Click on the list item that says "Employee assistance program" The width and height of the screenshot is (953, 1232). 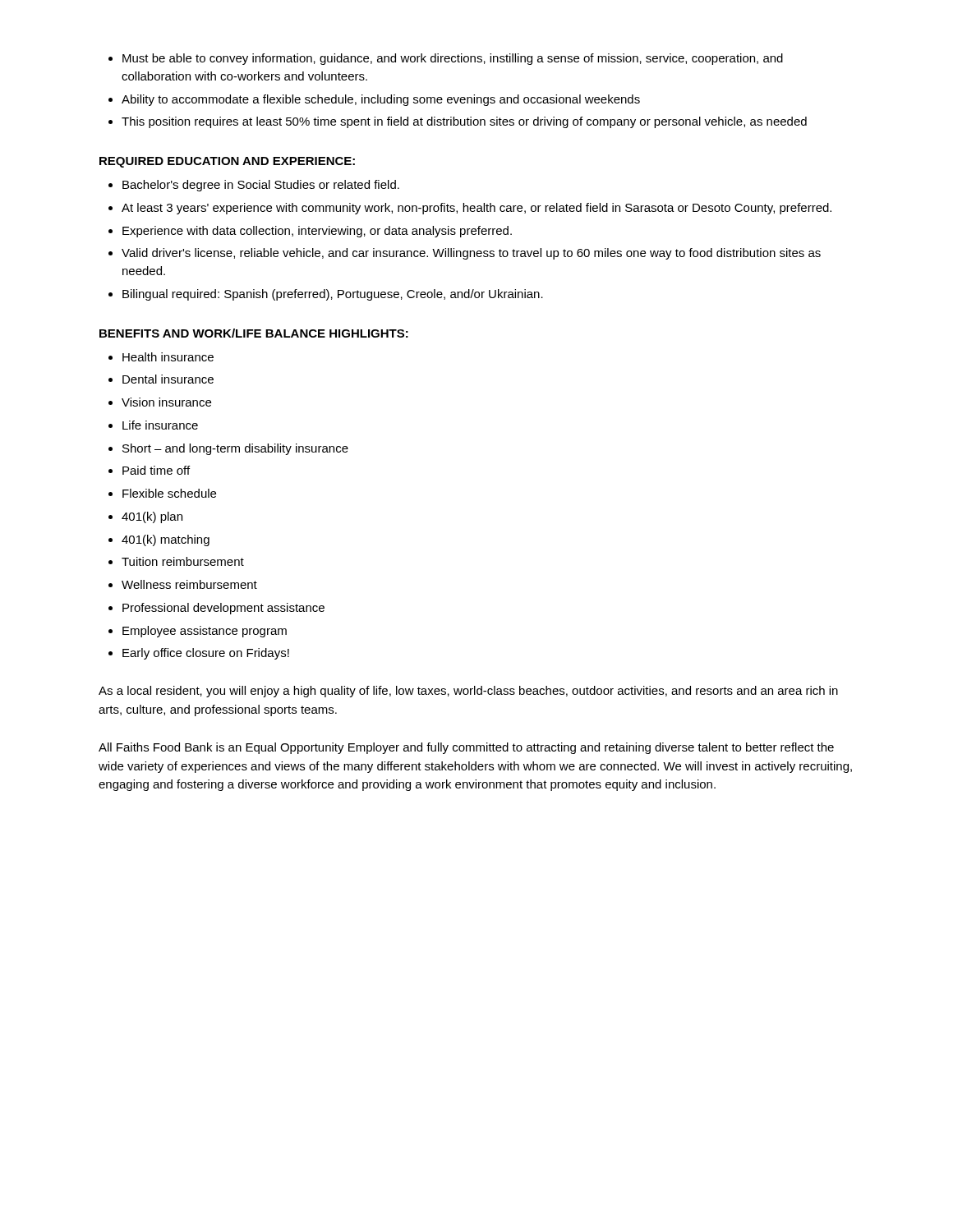click(x=204, y=630)
